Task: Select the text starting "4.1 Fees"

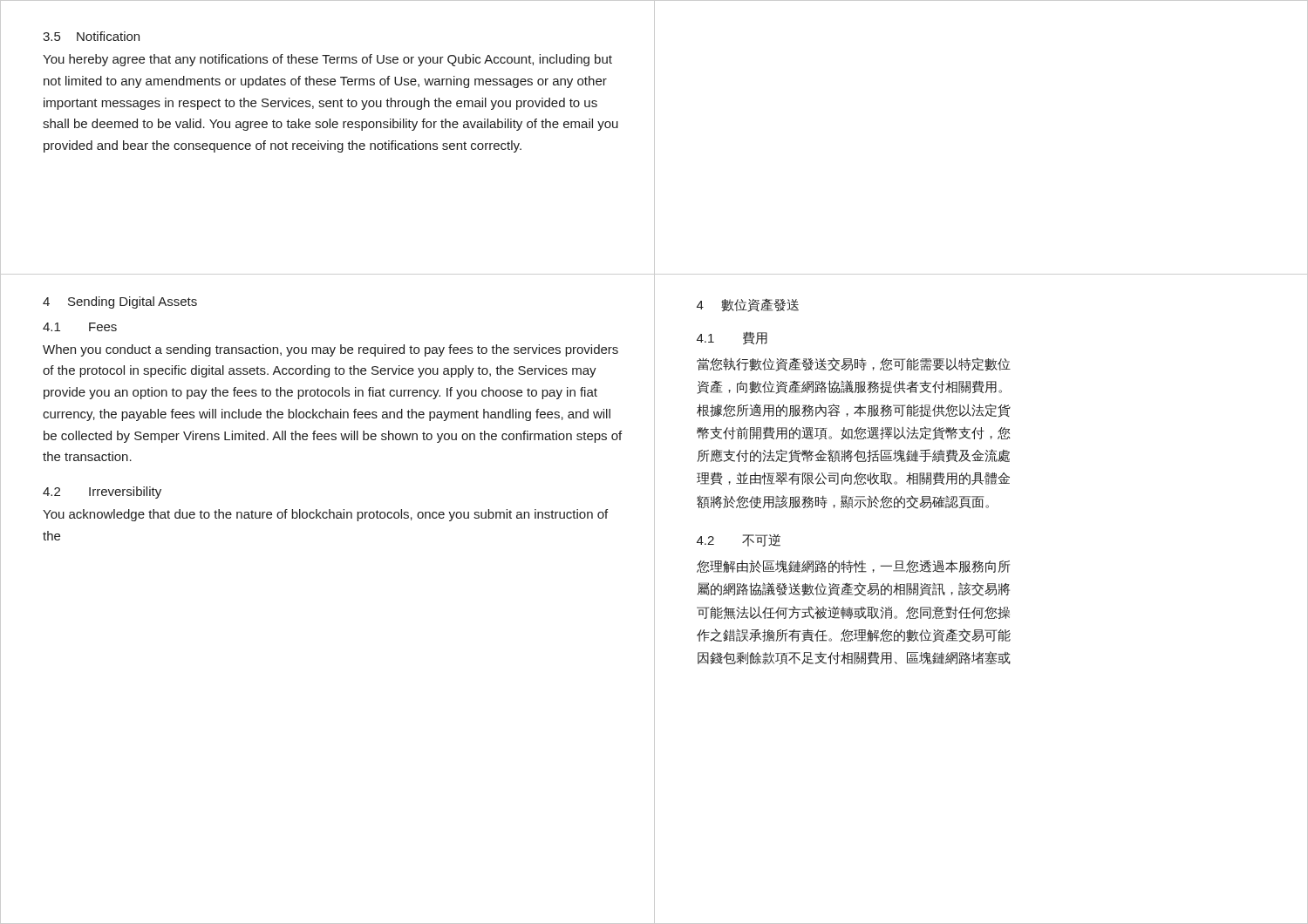Action: [x=80, y=326]
